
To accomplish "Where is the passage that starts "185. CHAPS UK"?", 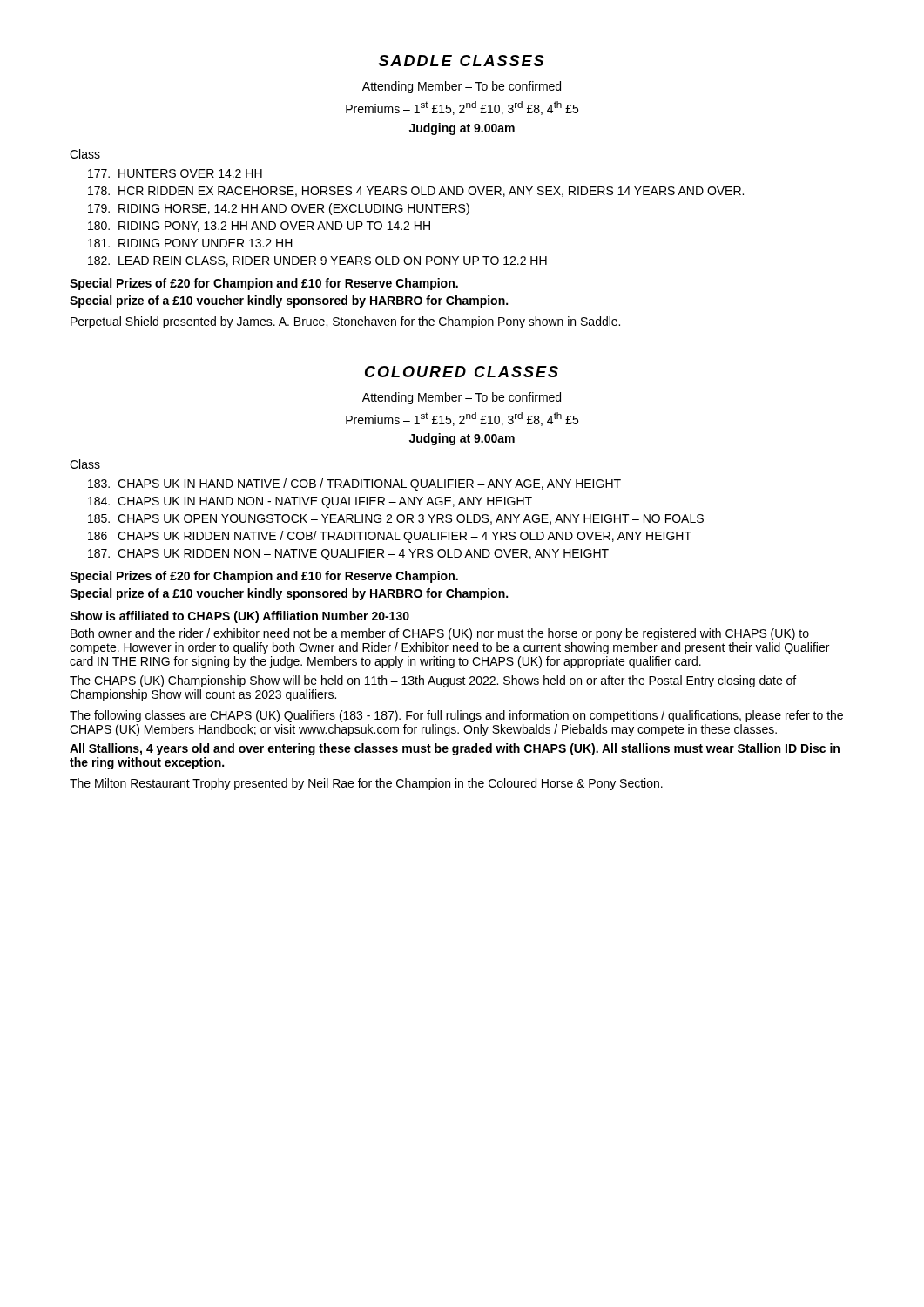I will [x=396, y=519].
